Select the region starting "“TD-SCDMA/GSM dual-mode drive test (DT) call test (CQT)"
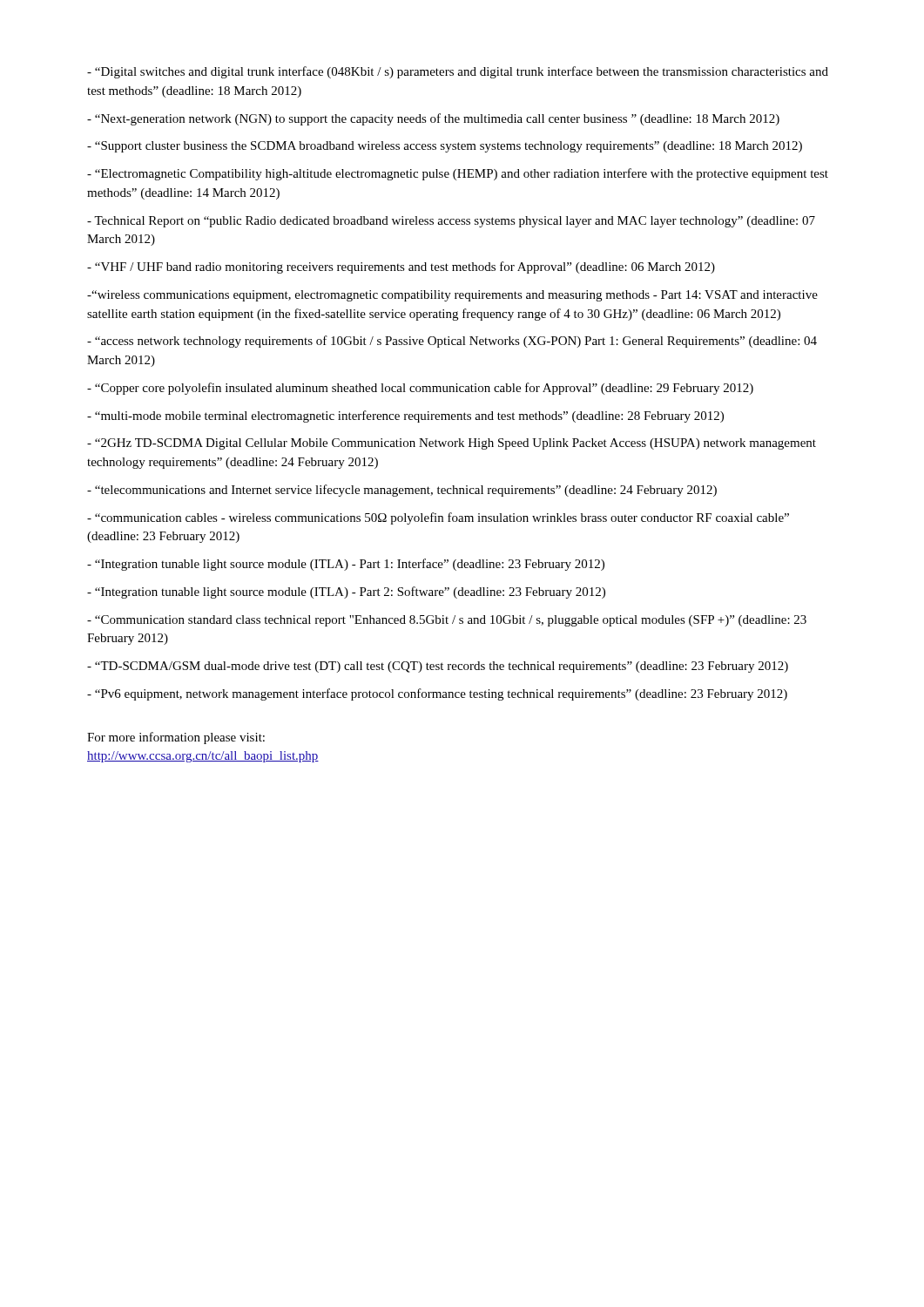The height and width of the screenshot is (1307, 924). (x=438, y=666)
